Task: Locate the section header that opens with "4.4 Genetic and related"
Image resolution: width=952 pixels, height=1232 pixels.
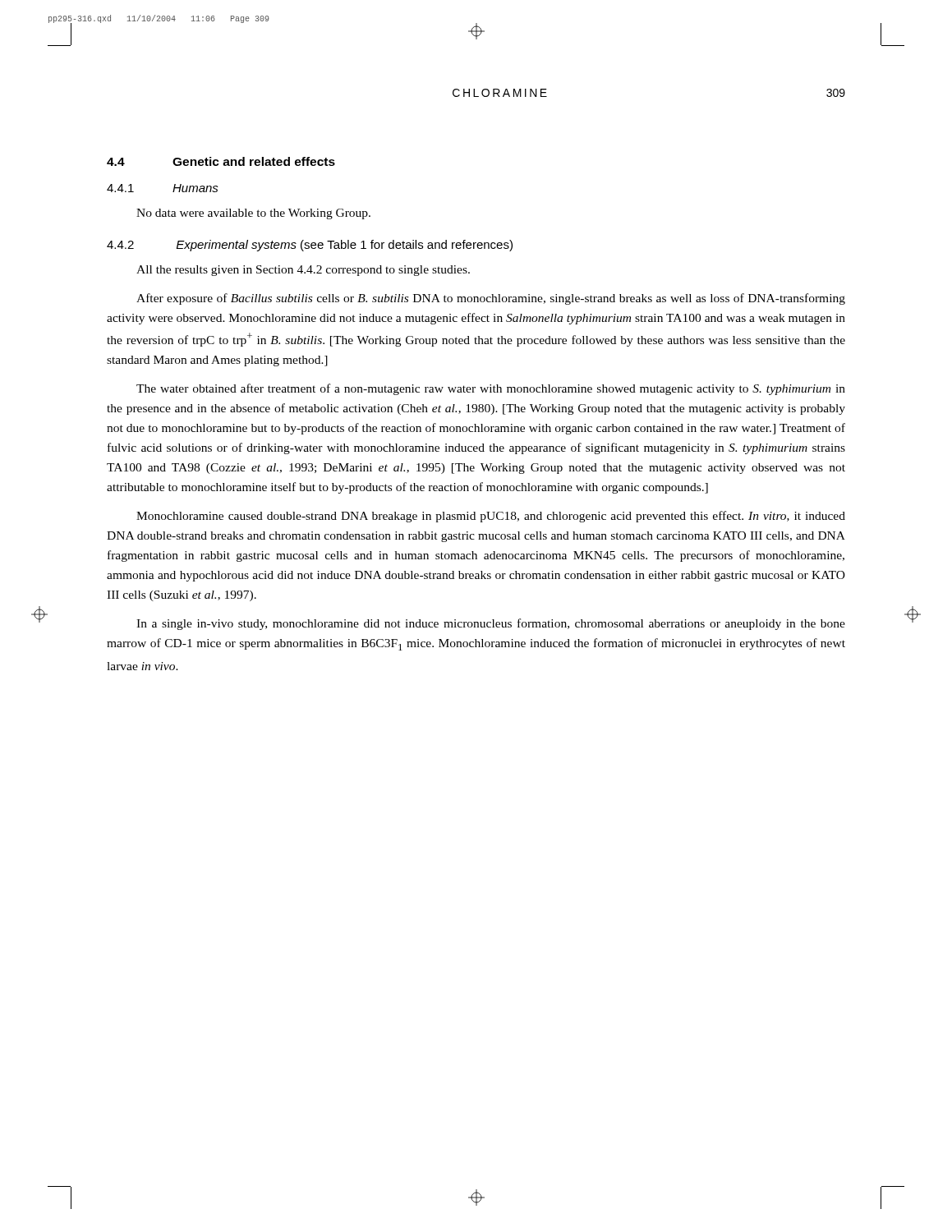Action: point(221,162)
